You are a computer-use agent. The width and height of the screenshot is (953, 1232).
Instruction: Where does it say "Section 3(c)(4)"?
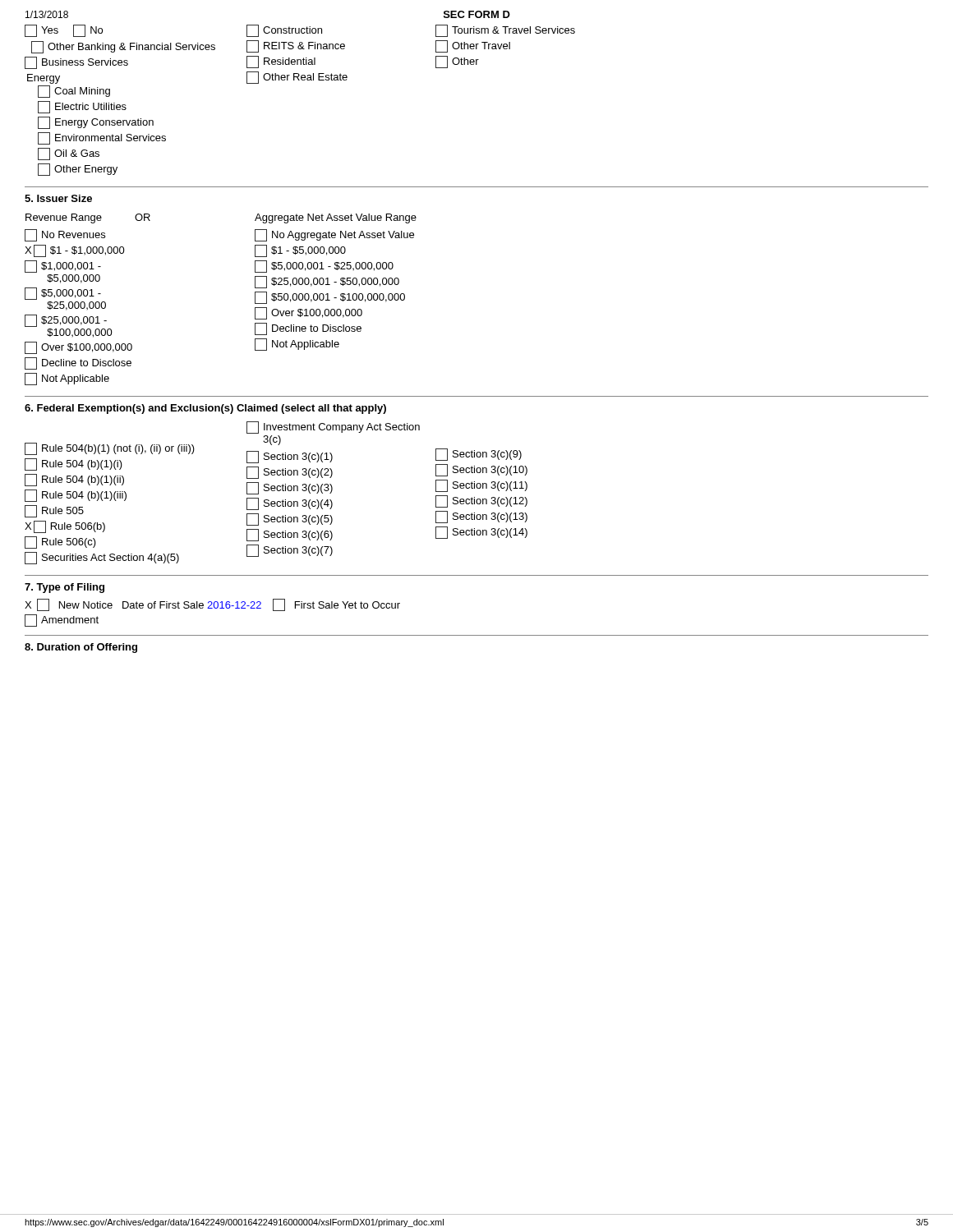point(290,503)
